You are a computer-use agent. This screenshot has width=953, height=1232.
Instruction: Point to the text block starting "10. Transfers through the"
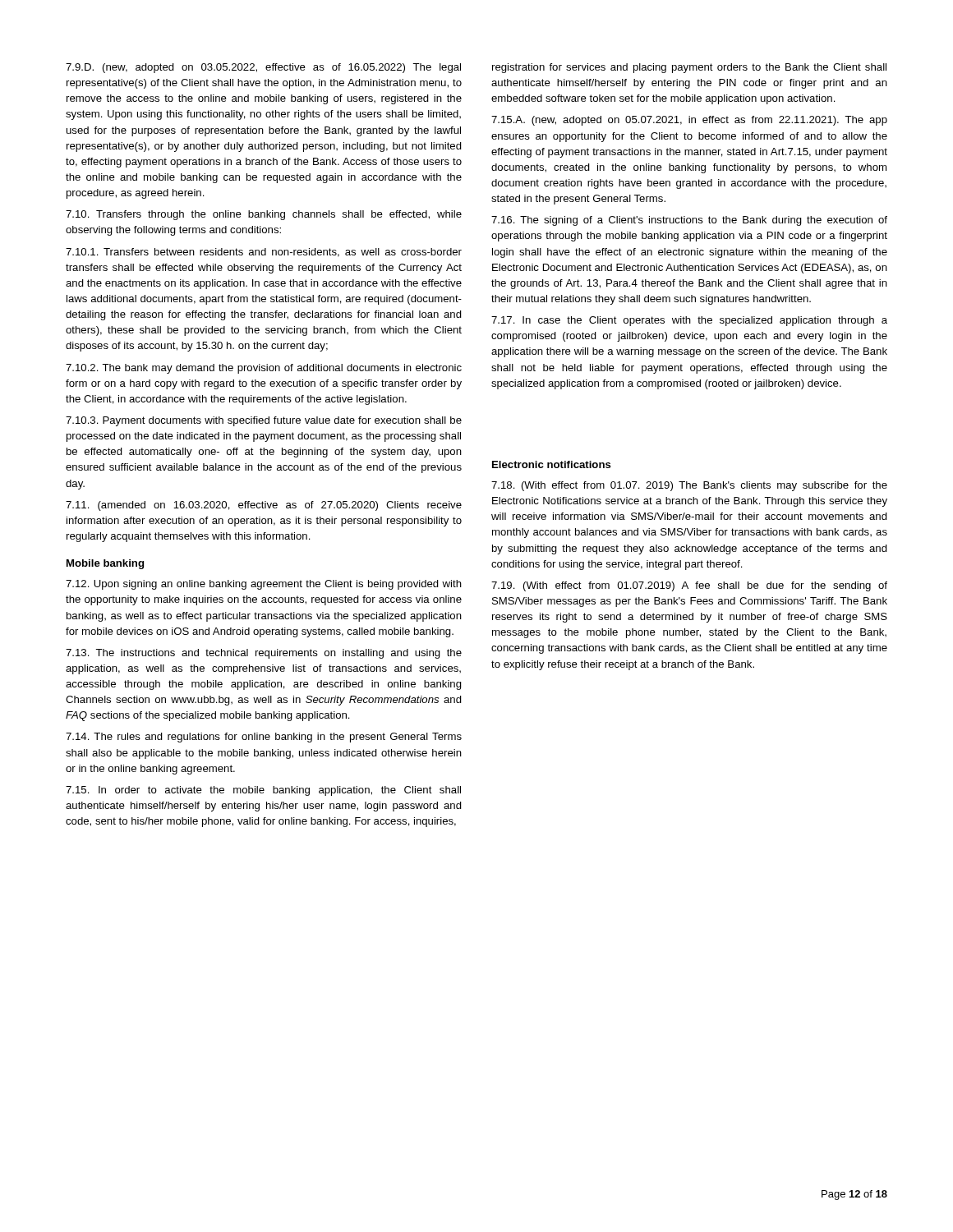[264, 349]
